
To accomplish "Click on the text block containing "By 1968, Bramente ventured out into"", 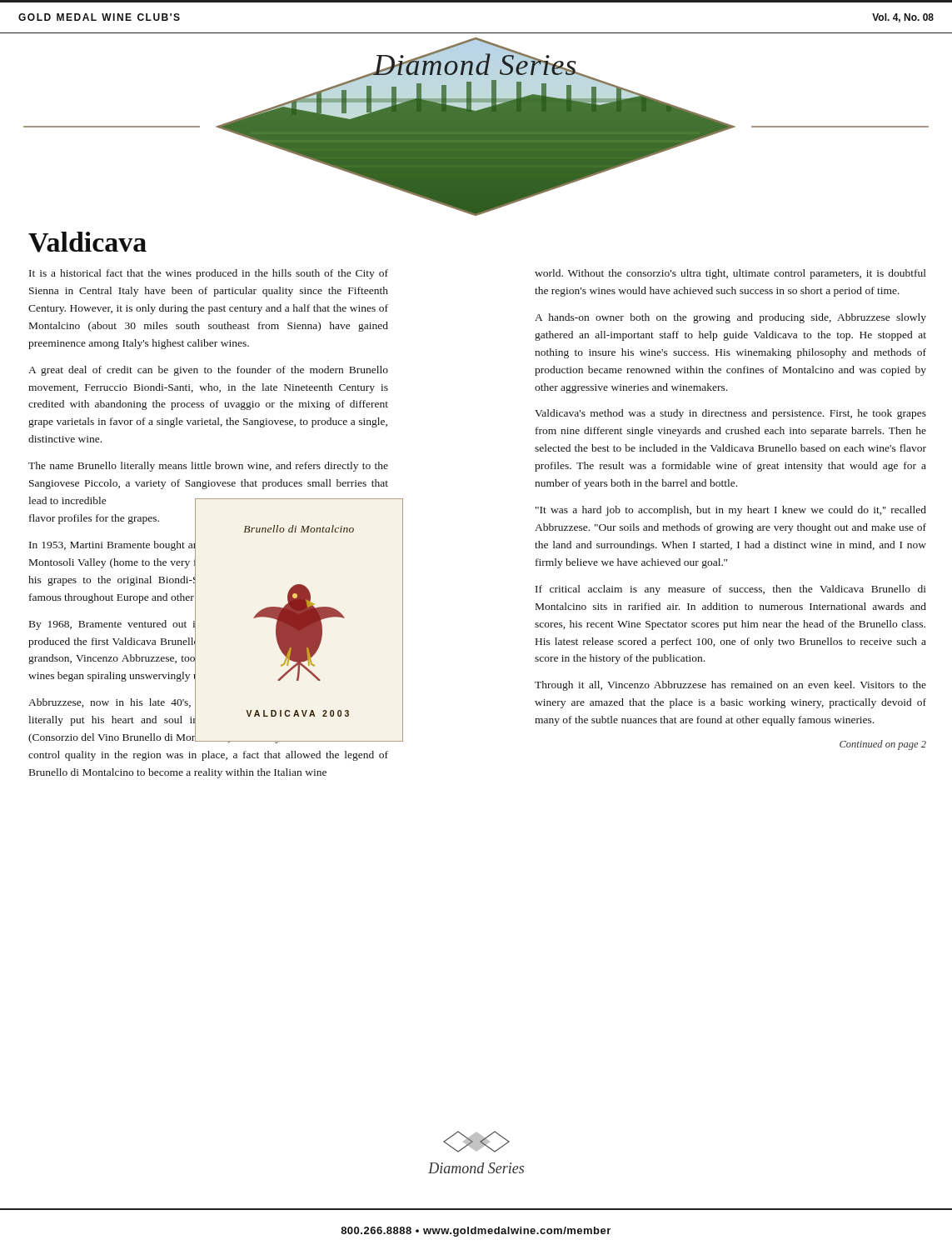I will coord(208,650).
